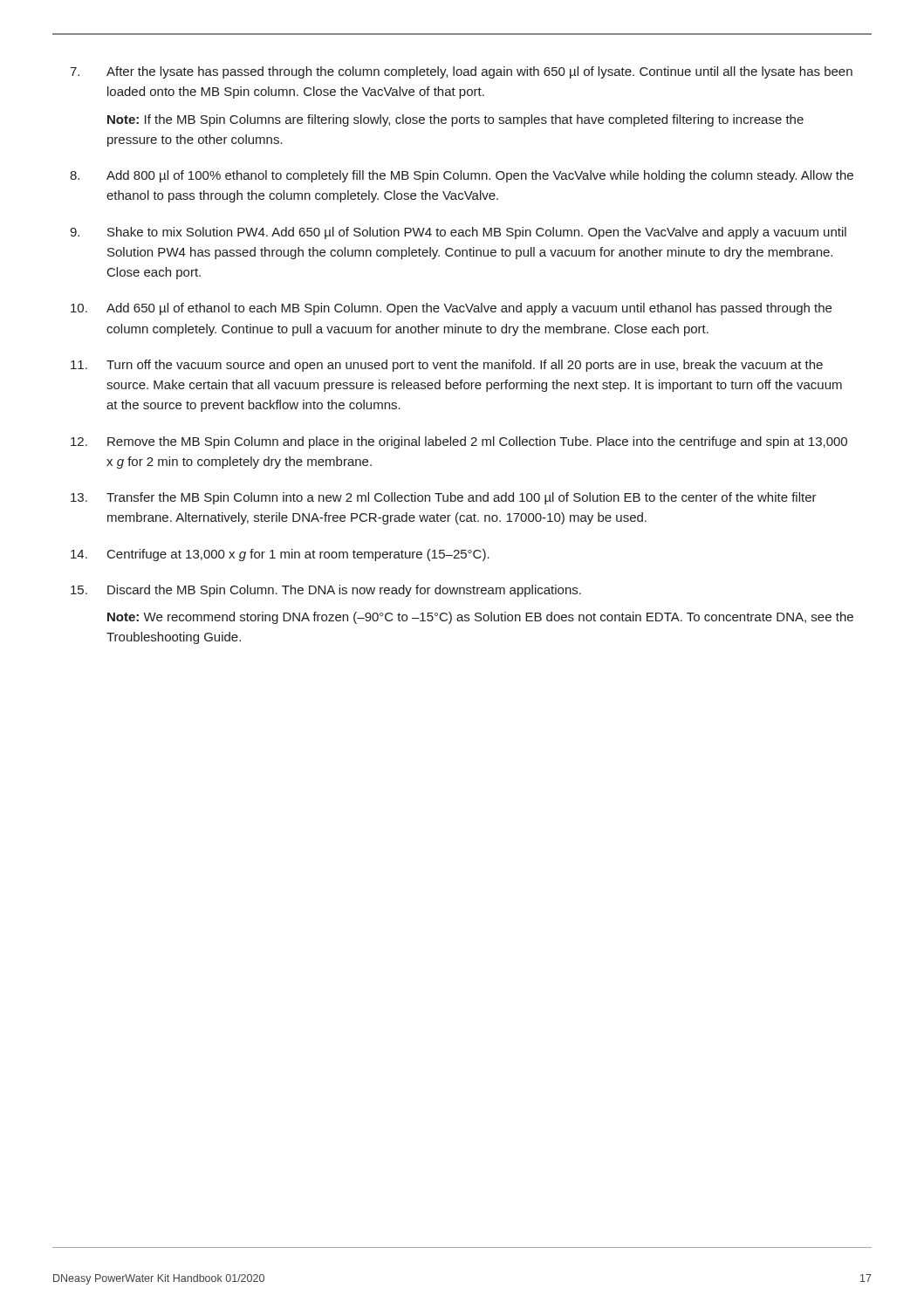Screen dimensions: 1309x924
Task: Locate the block of text that opens with "10. Add 650"
Action: 462,318
